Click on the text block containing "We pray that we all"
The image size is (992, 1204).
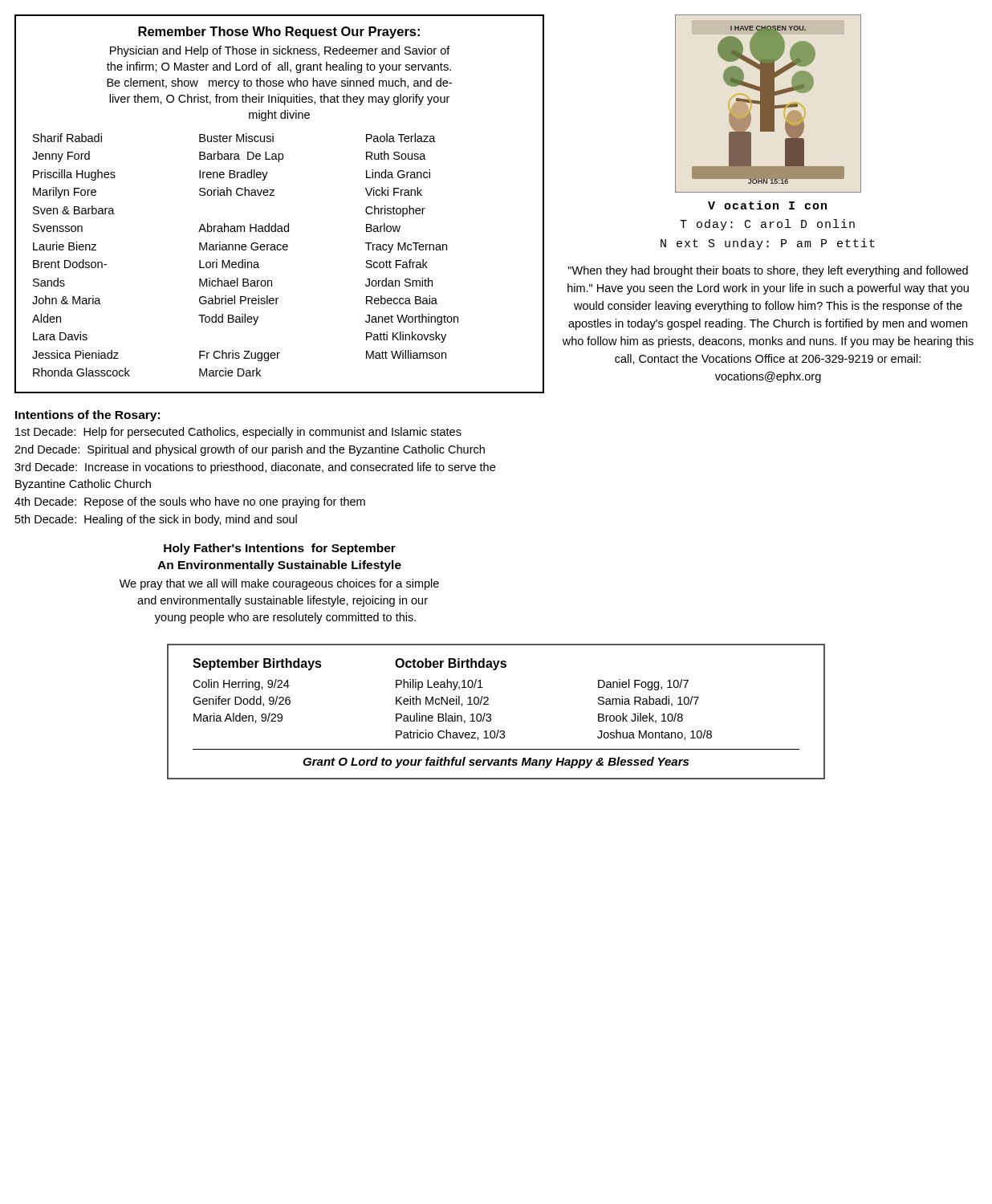[279, 600]
